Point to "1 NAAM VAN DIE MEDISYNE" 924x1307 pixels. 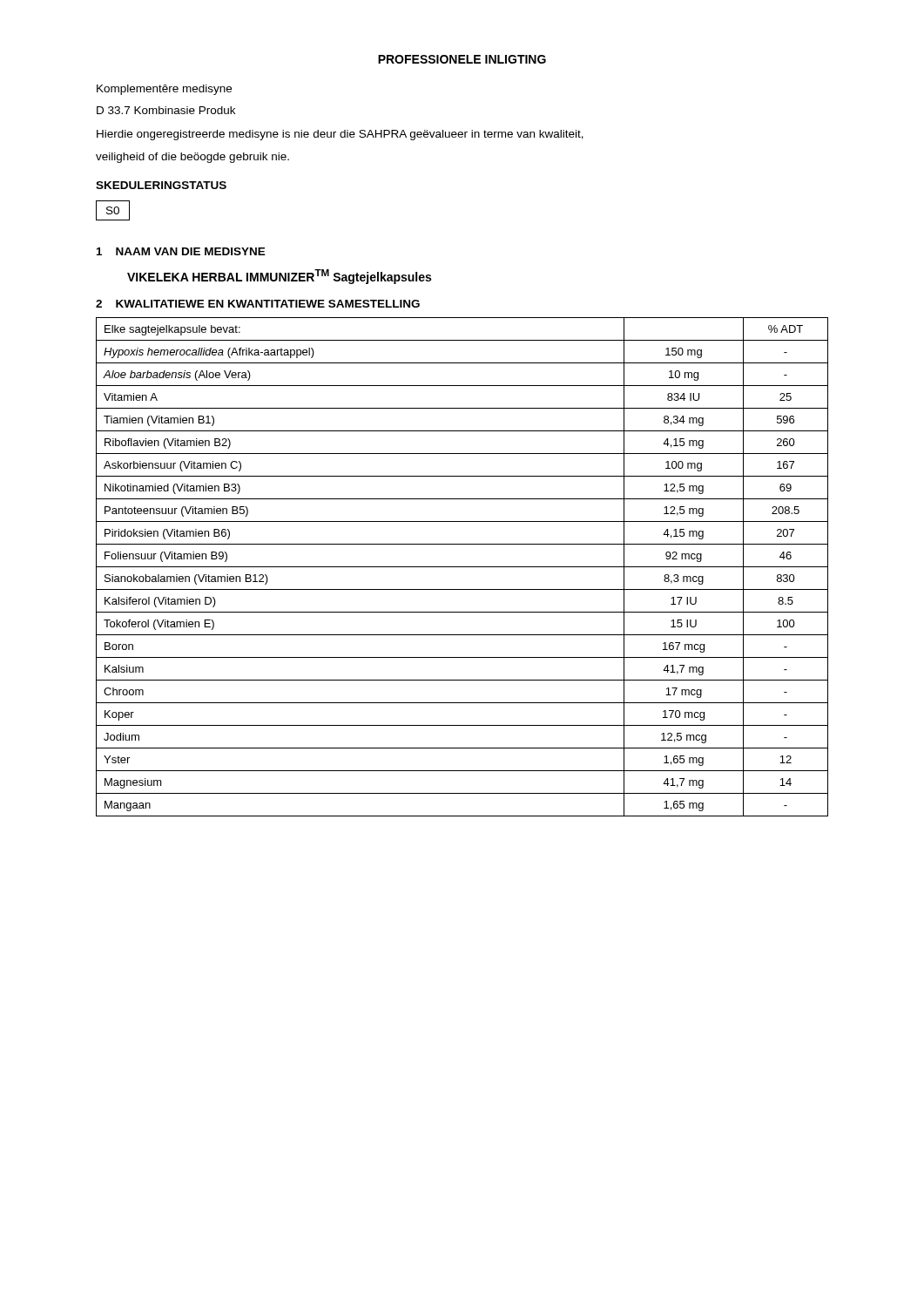[x=181, y=251]
